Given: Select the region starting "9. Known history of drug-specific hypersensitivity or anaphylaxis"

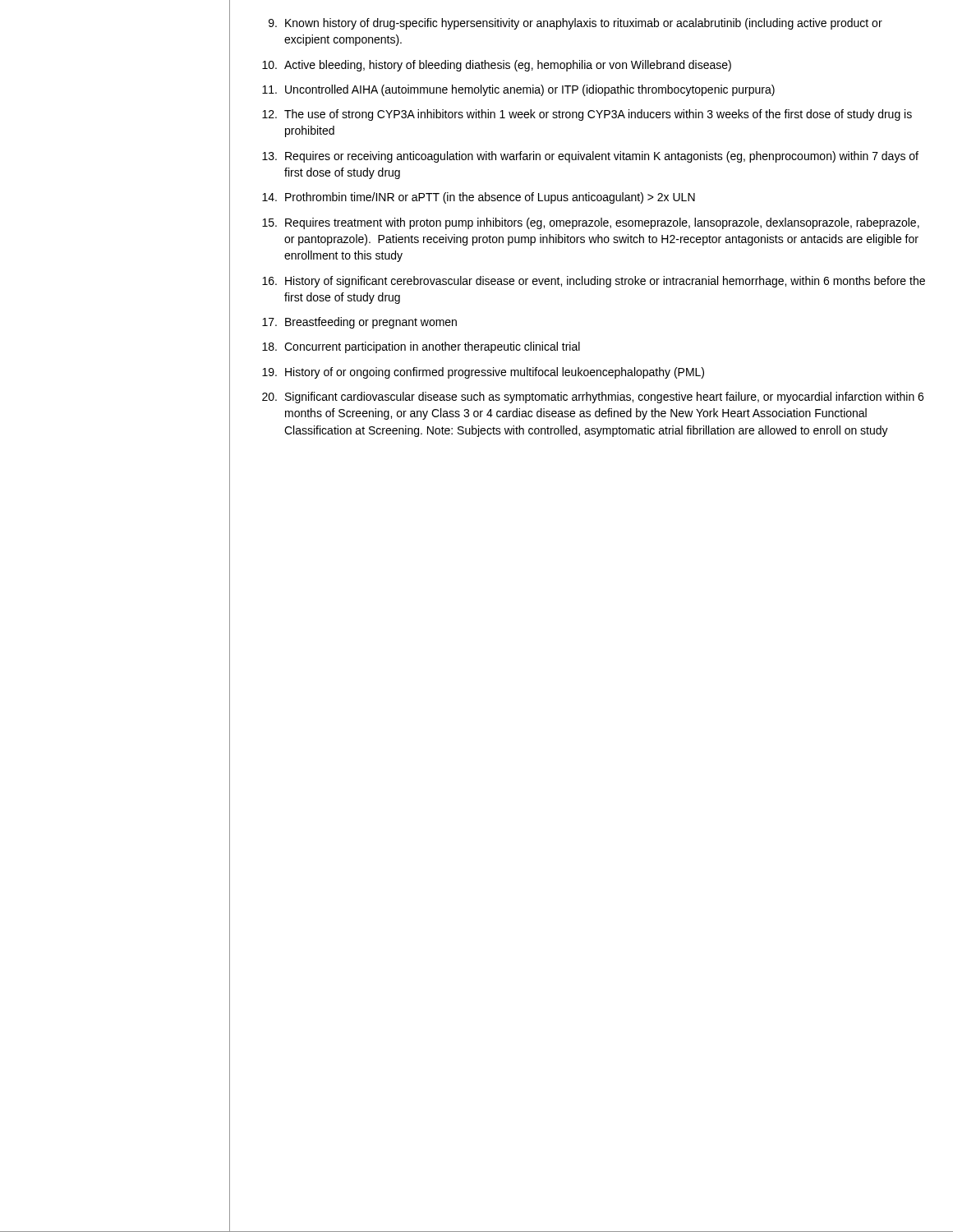Looking at the screenshot, I should click(x=588, y=31).
